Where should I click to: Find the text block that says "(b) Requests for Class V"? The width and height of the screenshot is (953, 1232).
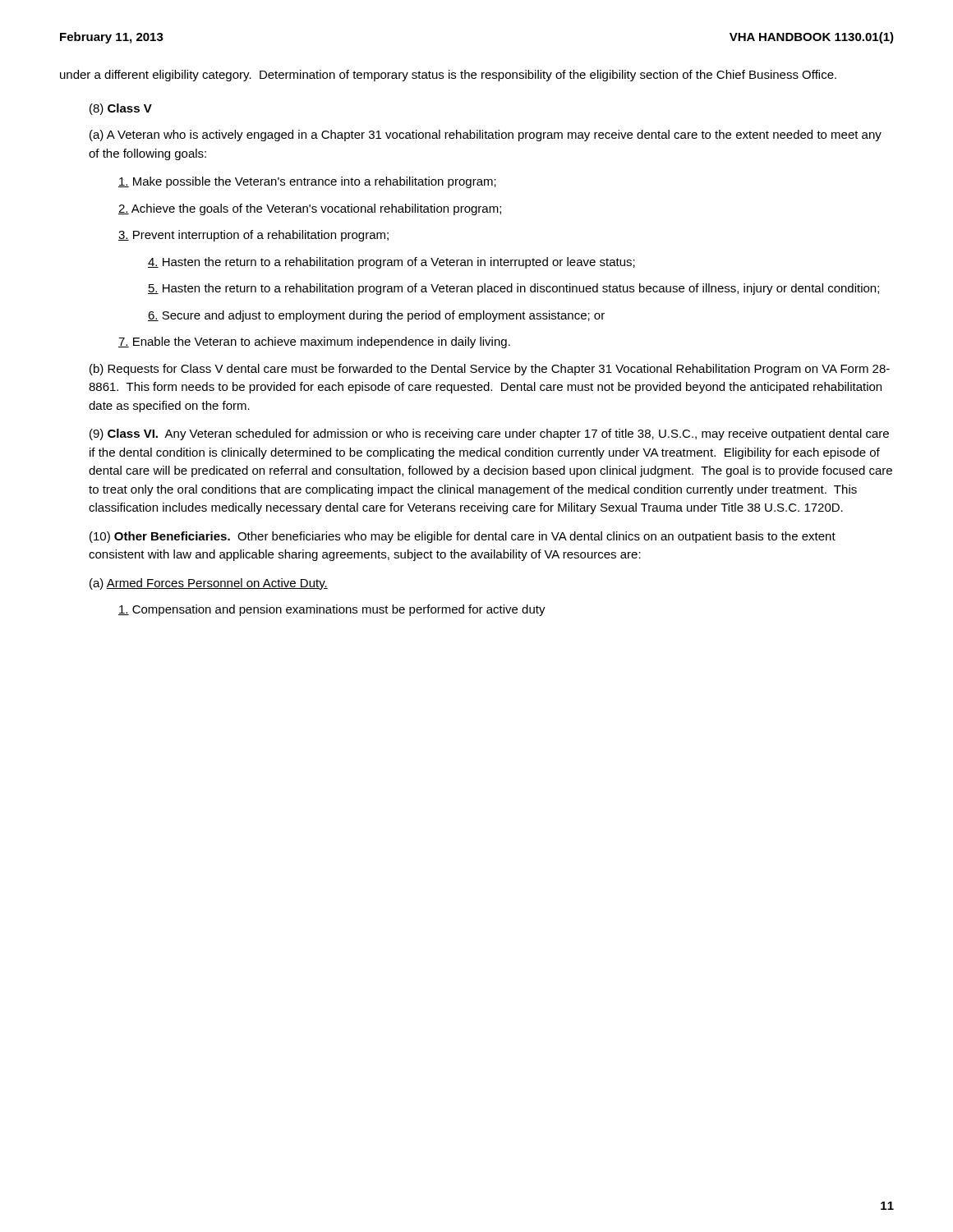[x=489, y=386]
